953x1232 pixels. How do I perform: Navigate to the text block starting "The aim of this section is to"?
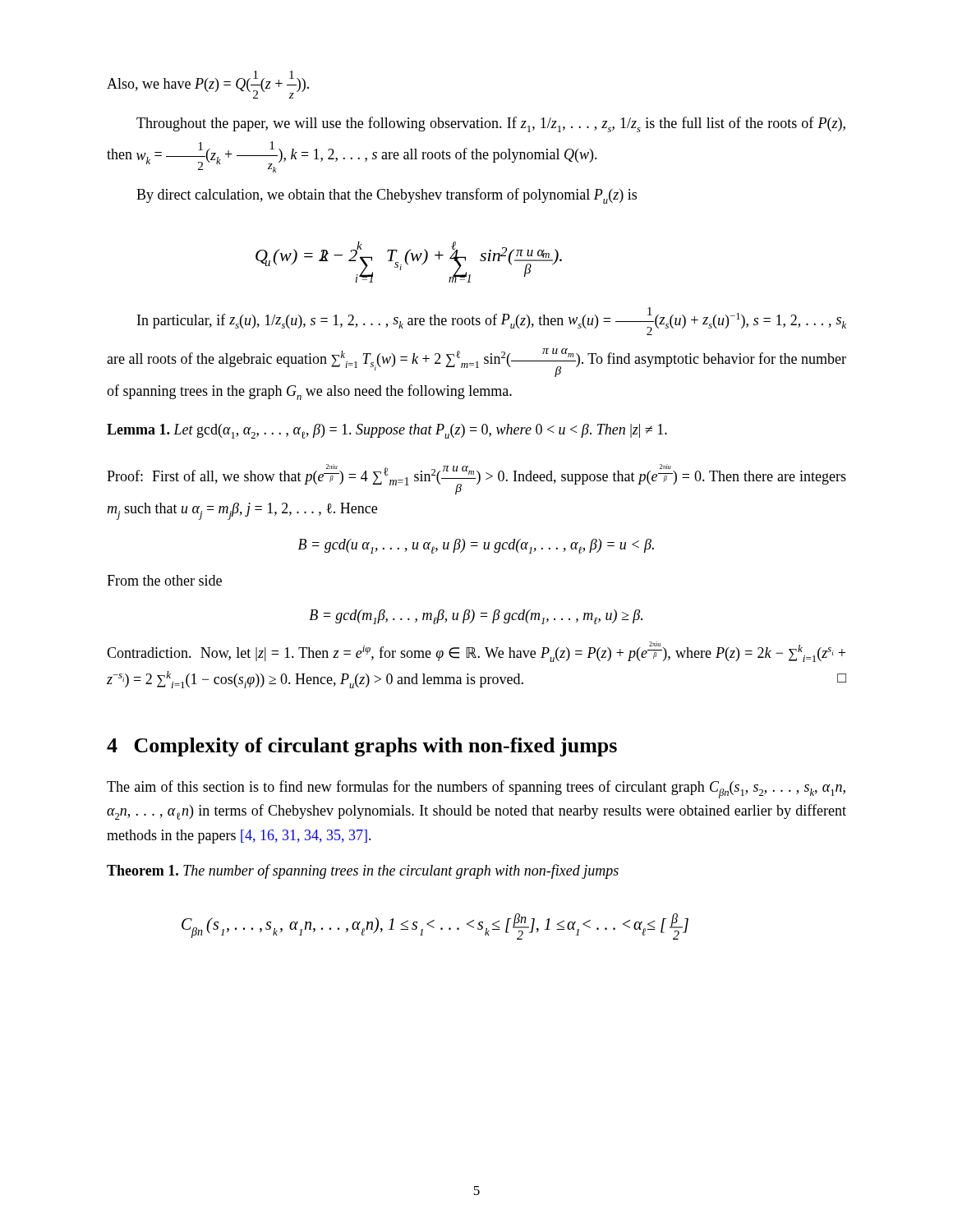pyautogui.click(x=476, y=811)
